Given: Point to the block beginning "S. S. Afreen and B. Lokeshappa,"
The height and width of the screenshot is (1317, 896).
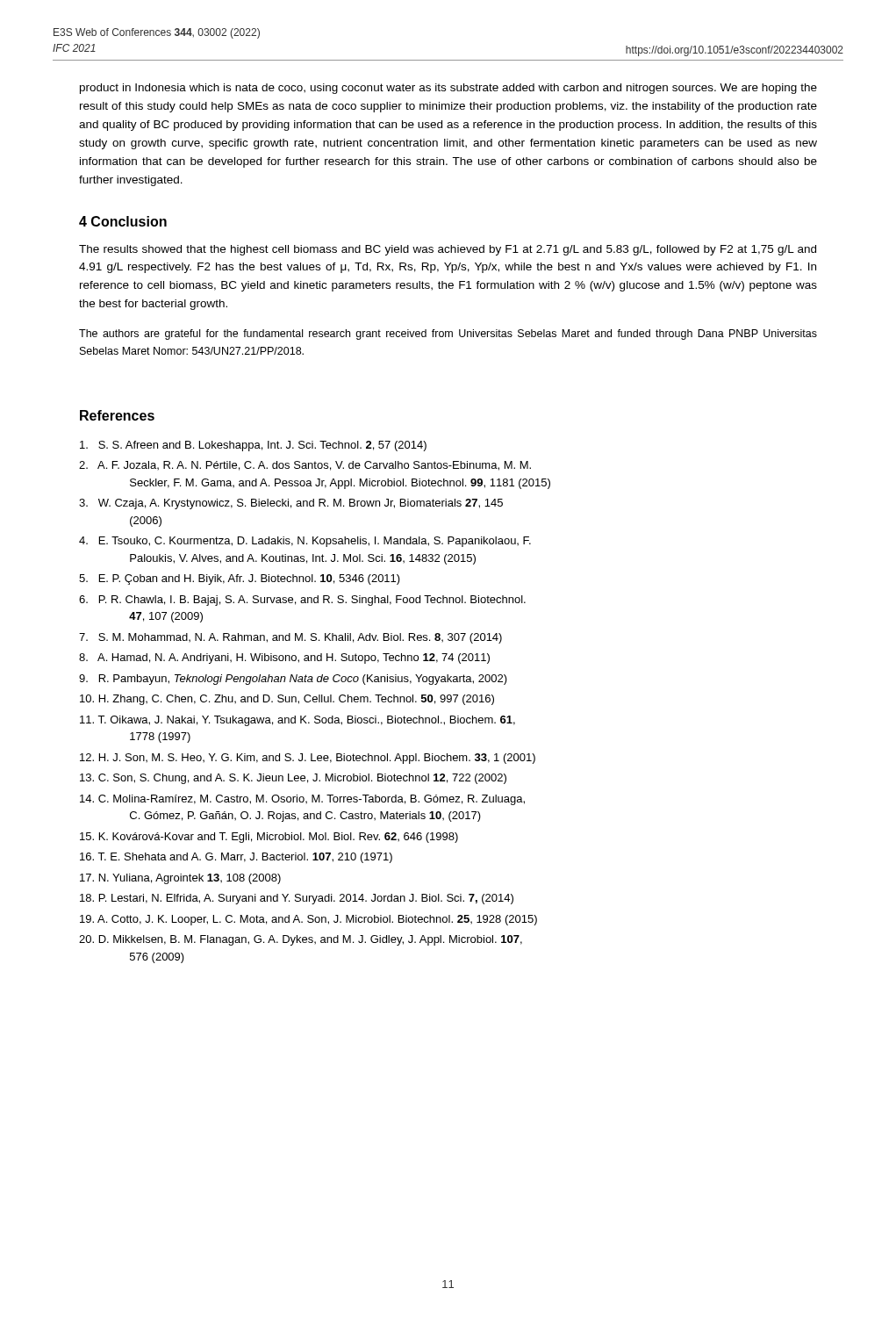Looking at the screenshot, I should pos(253,445).
